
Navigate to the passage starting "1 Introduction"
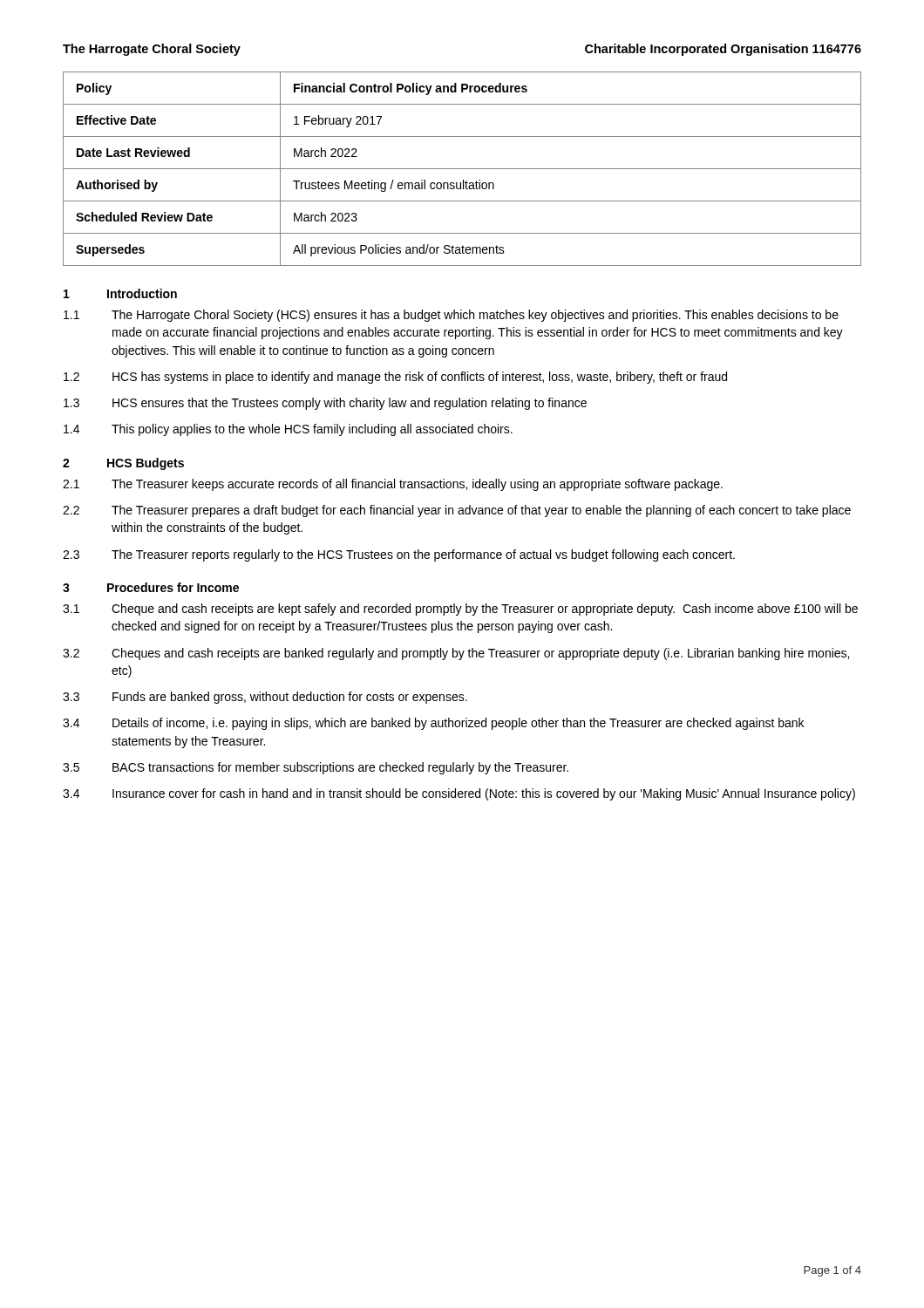120,294
